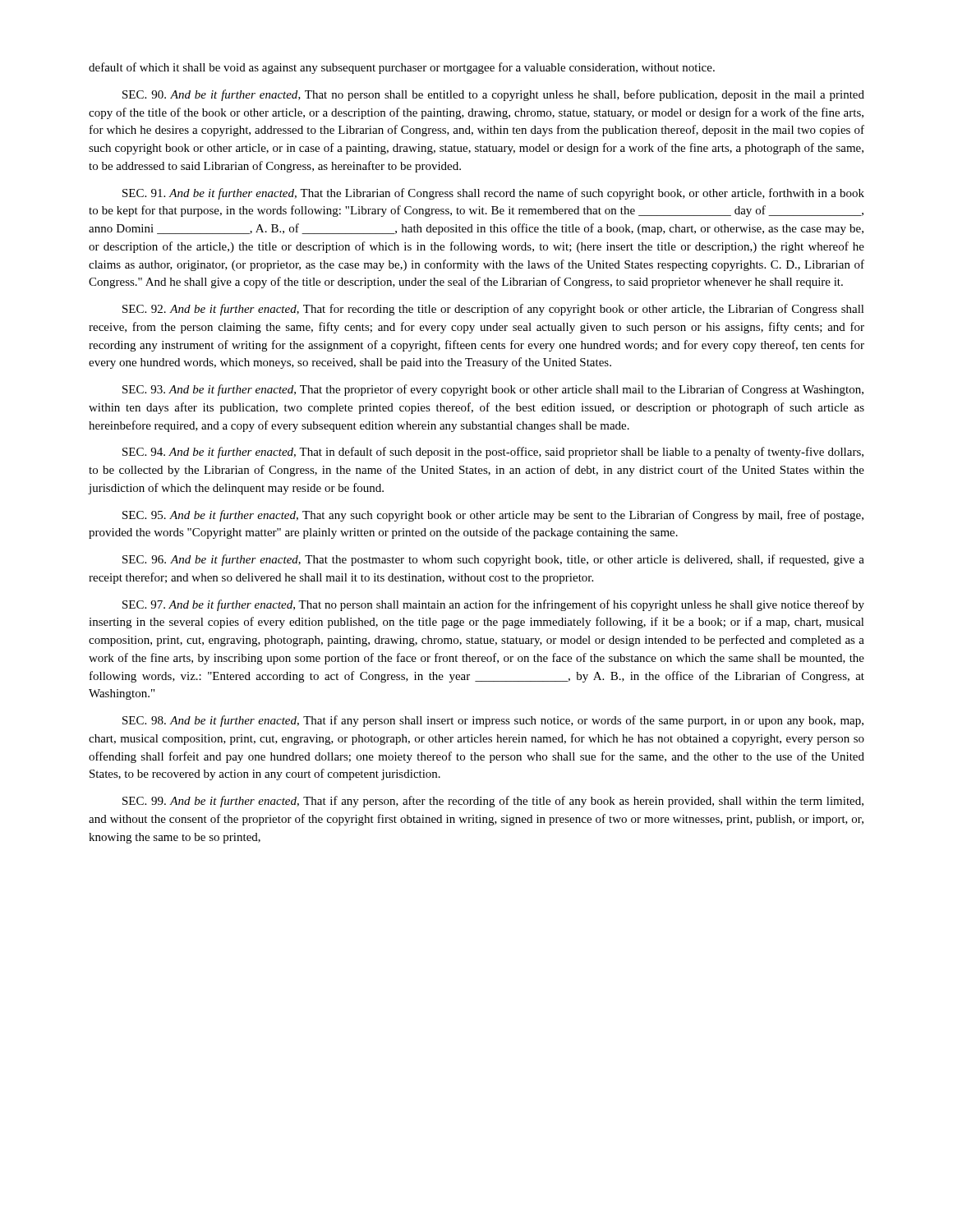The width and height of the screenshot is (953, 1232).
Task: Locate the passage starting "default of which it"
Action: tap(476, 68)
